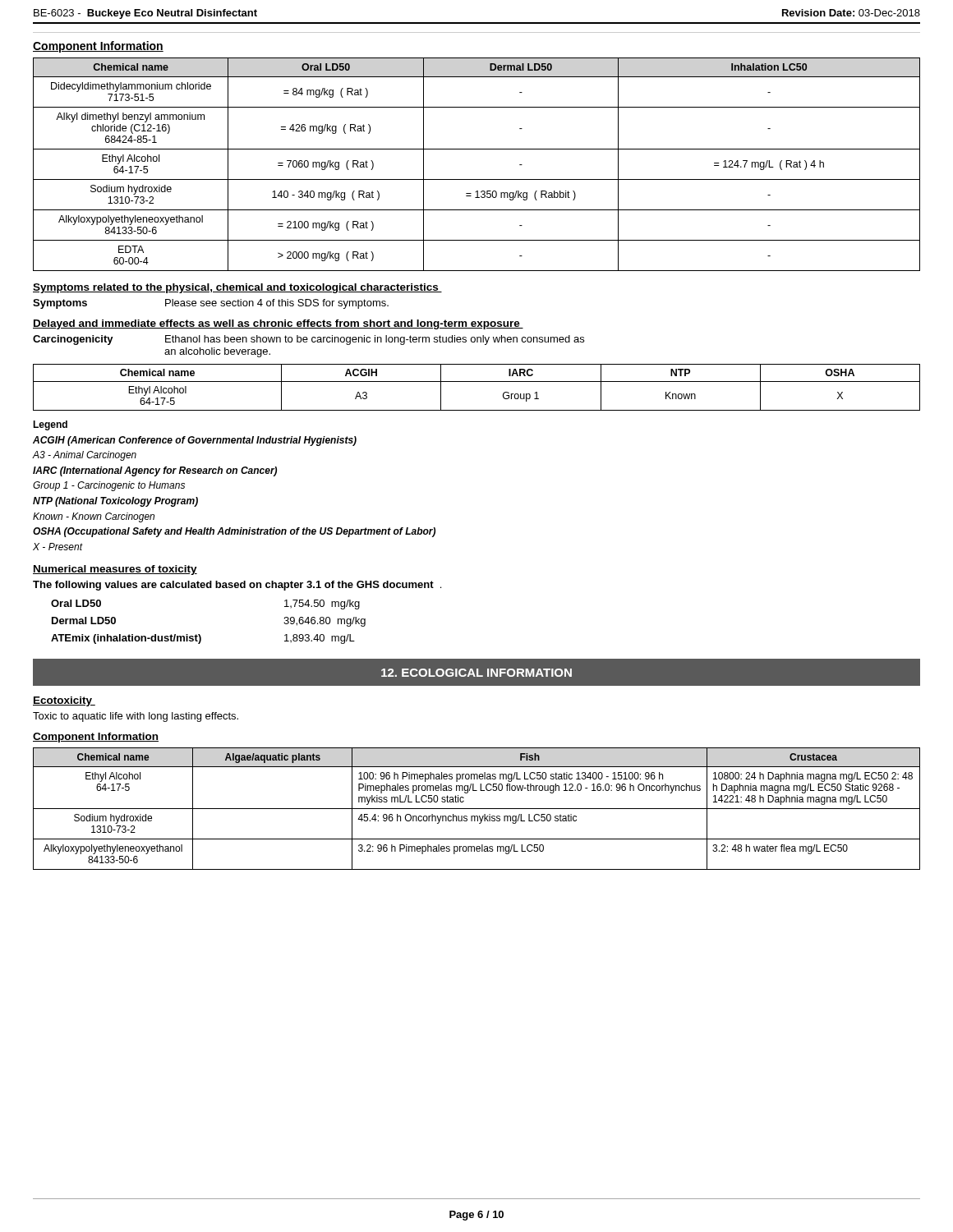Click on the section header that says "12. ECOLOGICAL INFORMATION"
Screen dimensions: 1232x953
(476, 673)
